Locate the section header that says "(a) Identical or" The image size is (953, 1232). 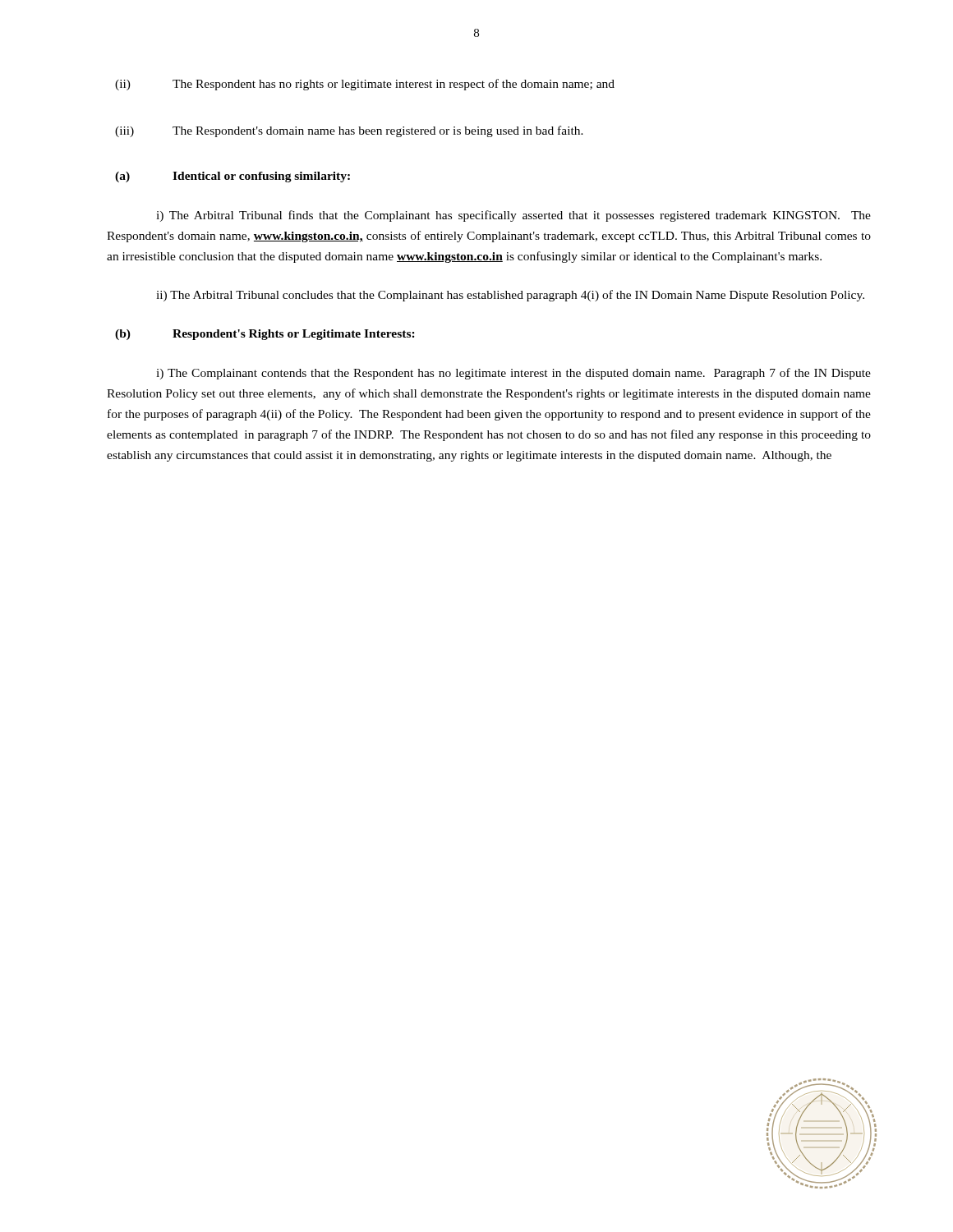click(229, 176)
